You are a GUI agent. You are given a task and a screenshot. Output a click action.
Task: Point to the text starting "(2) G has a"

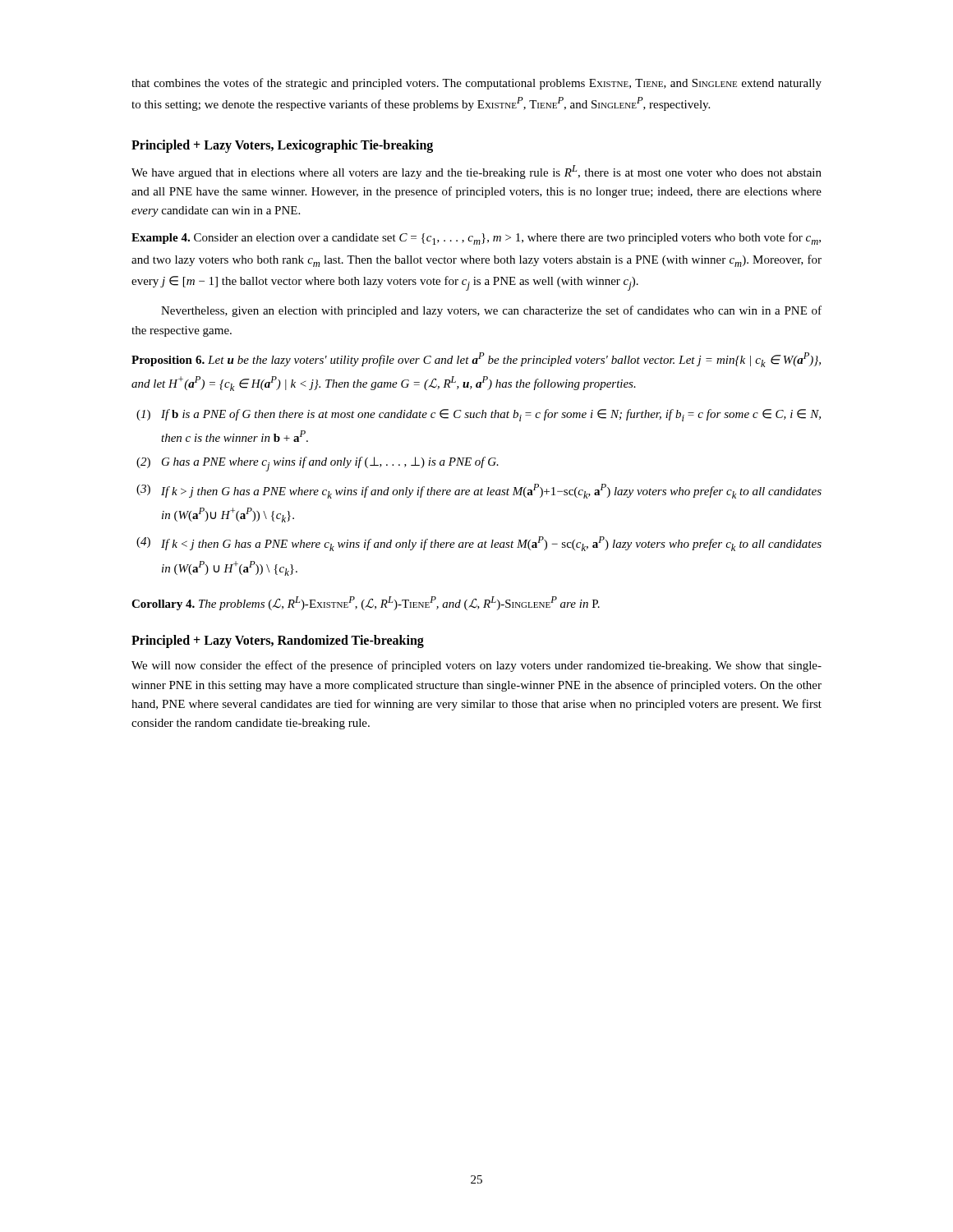(330, 462)
